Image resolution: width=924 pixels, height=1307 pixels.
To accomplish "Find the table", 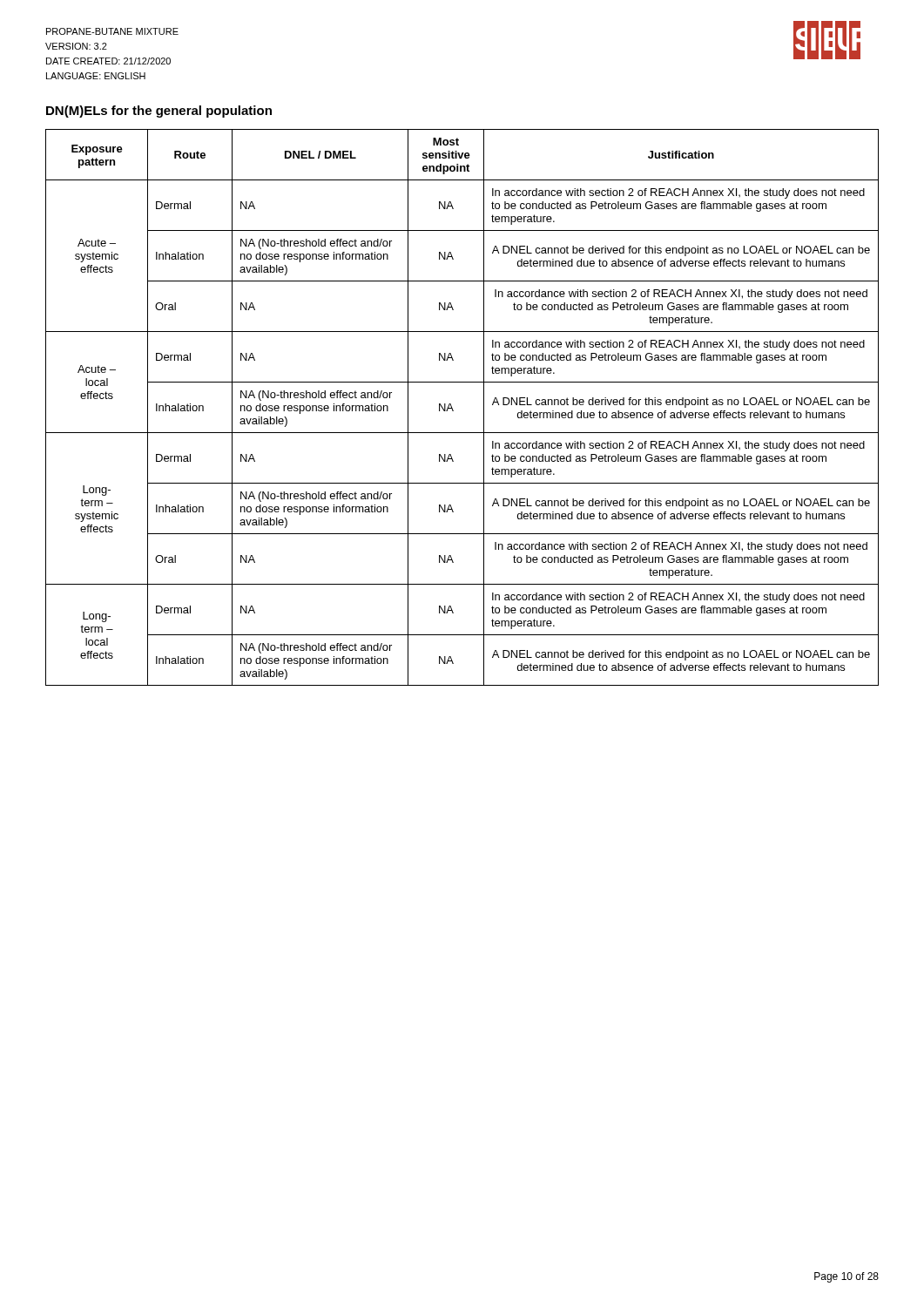I will pyautogui.click(x=462, y=407).
